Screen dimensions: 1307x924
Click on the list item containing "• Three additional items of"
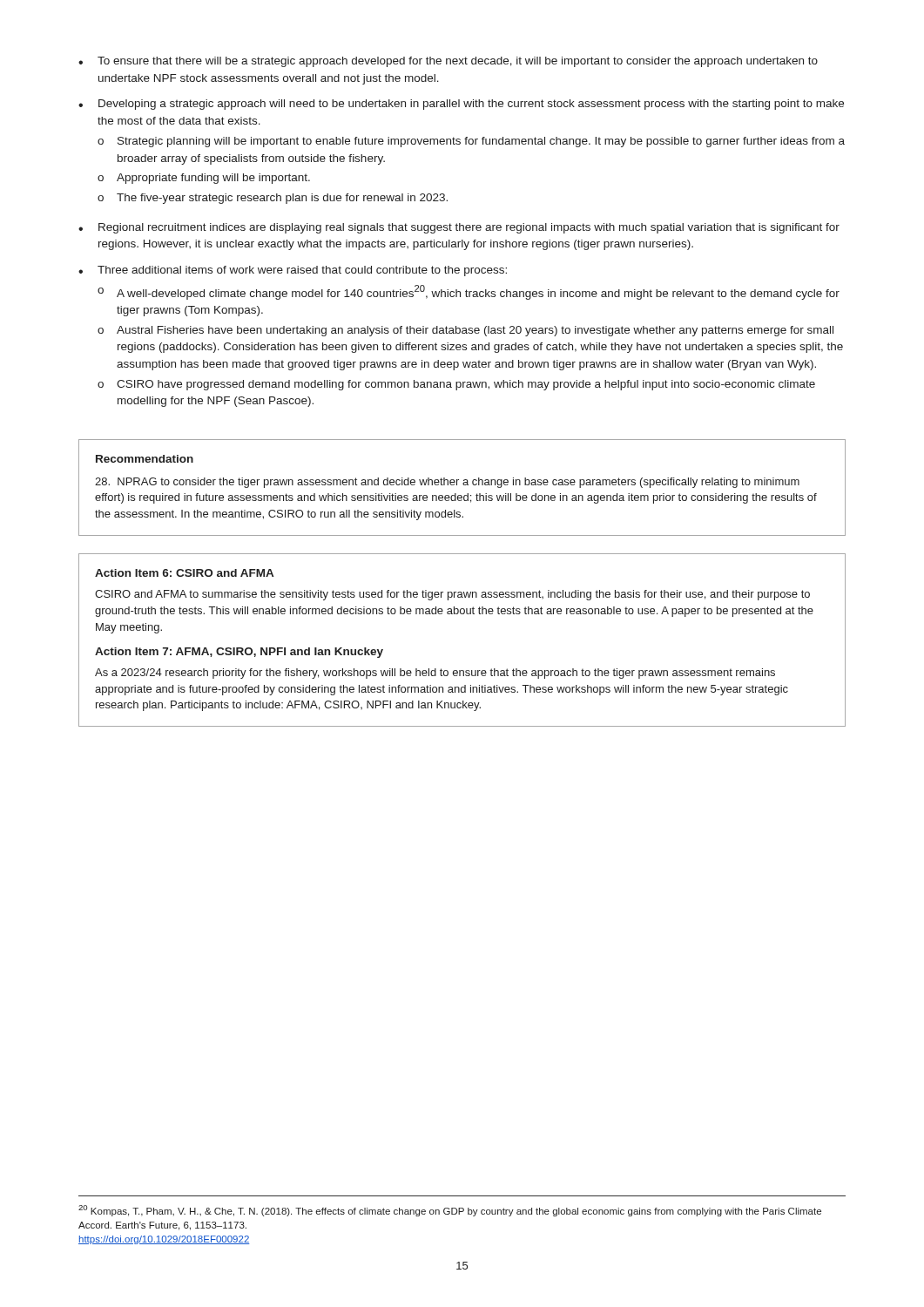pyautogui.click(x=462, y=337)
